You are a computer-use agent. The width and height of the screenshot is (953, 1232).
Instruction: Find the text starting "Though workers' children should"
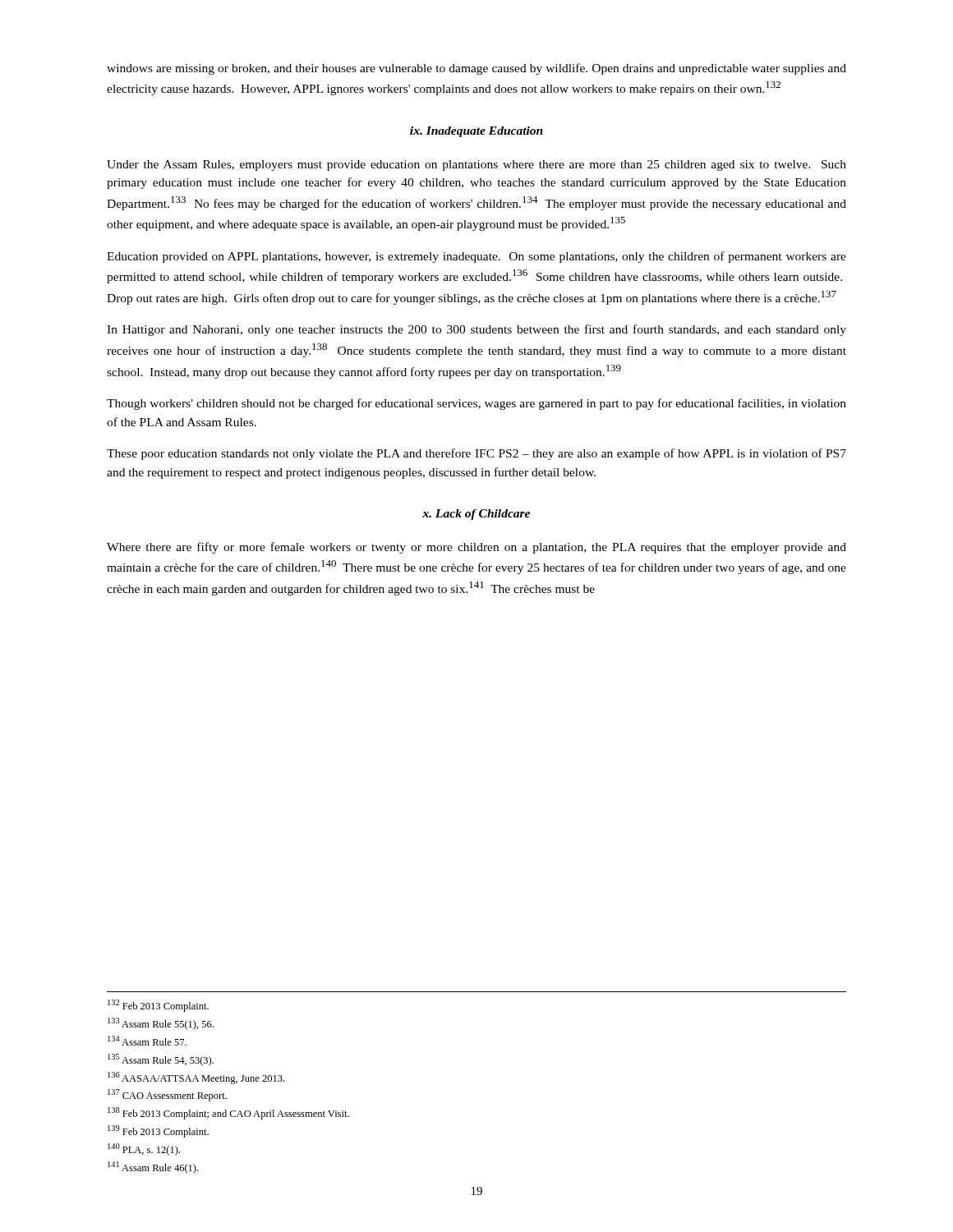point(476,412)
